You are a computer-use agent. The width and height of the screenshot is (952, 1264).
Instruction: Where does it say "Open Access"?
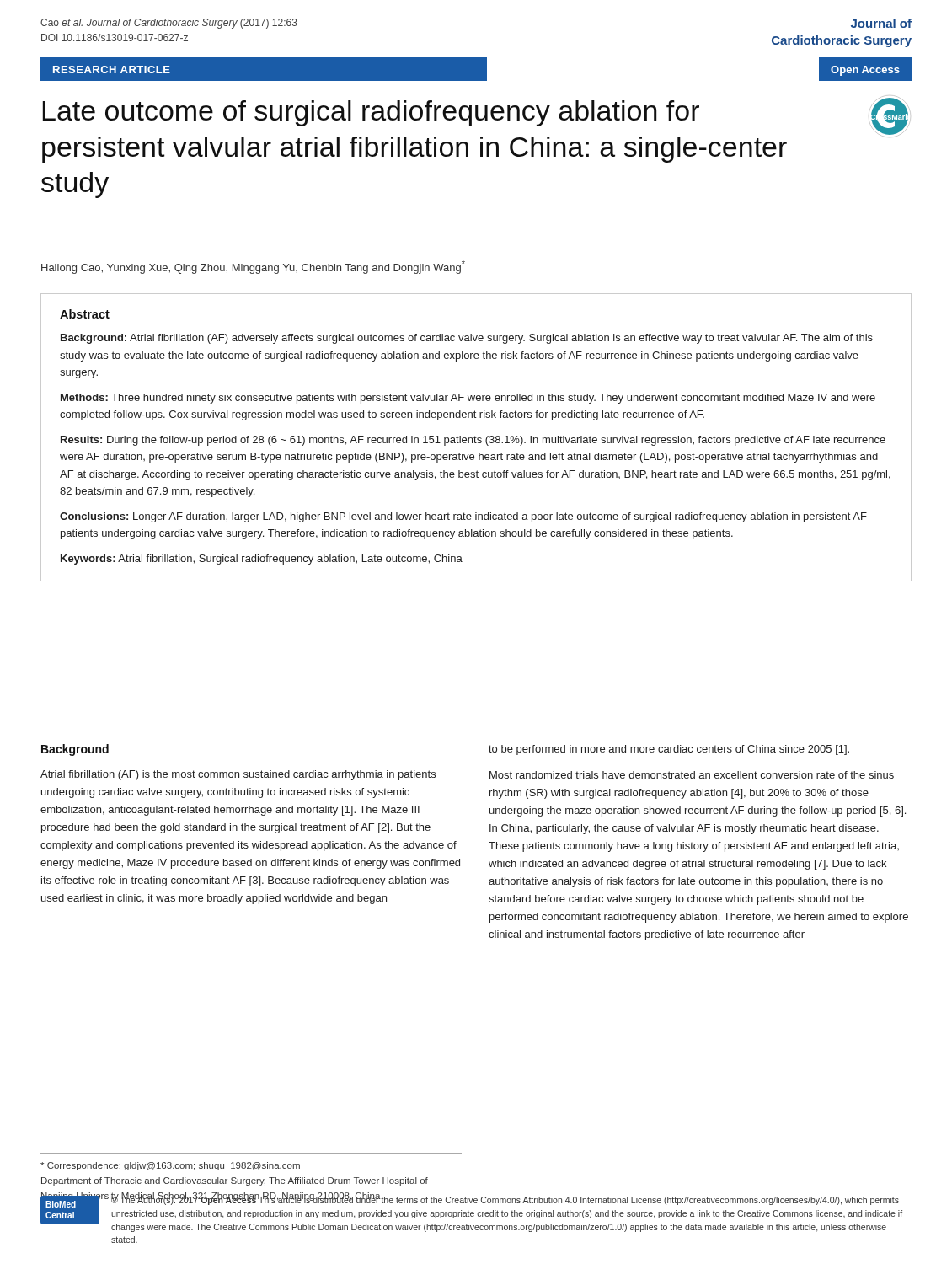point(865,69)
